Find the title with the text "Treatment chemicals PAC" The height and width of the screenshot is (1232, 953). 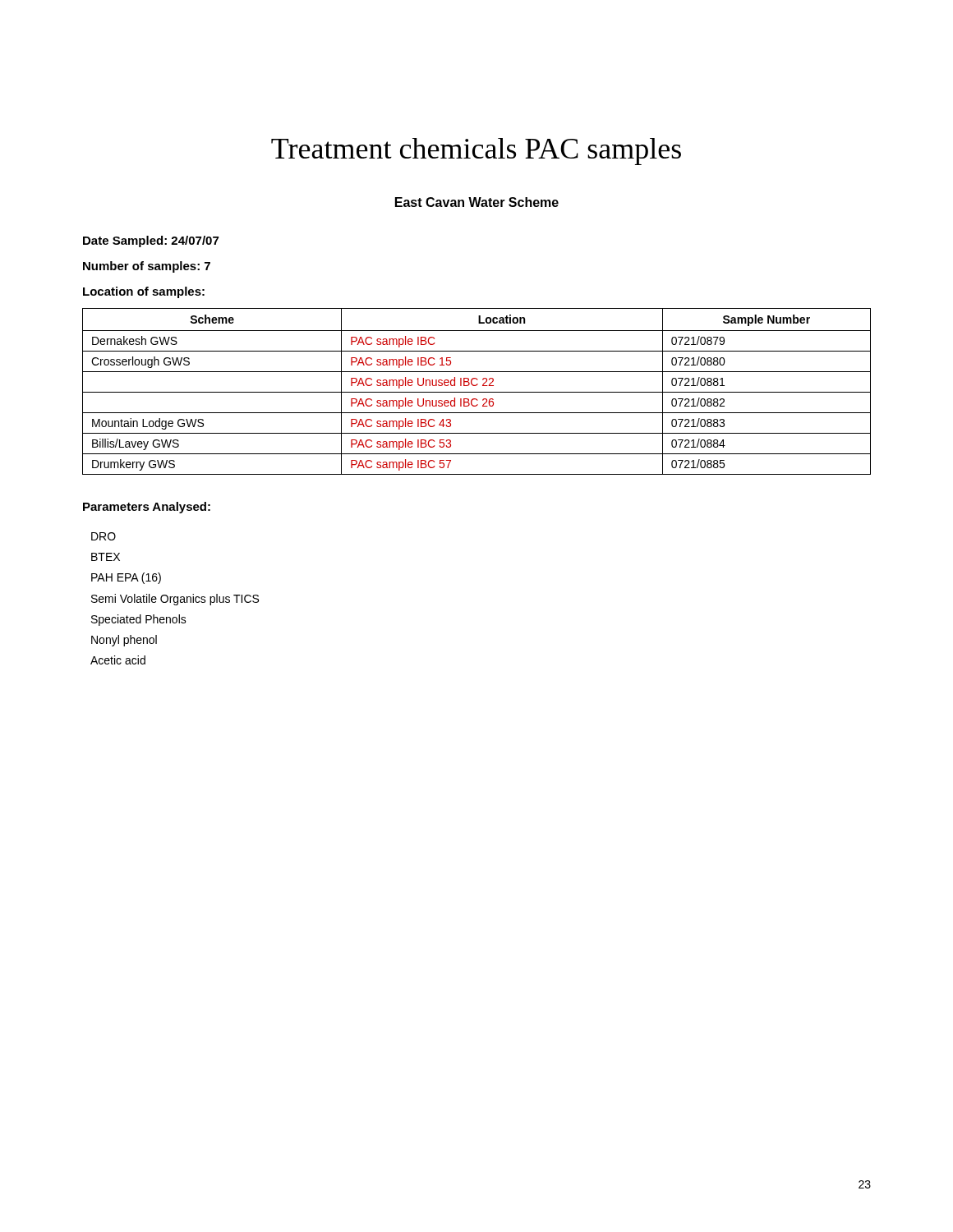[476, 149]
